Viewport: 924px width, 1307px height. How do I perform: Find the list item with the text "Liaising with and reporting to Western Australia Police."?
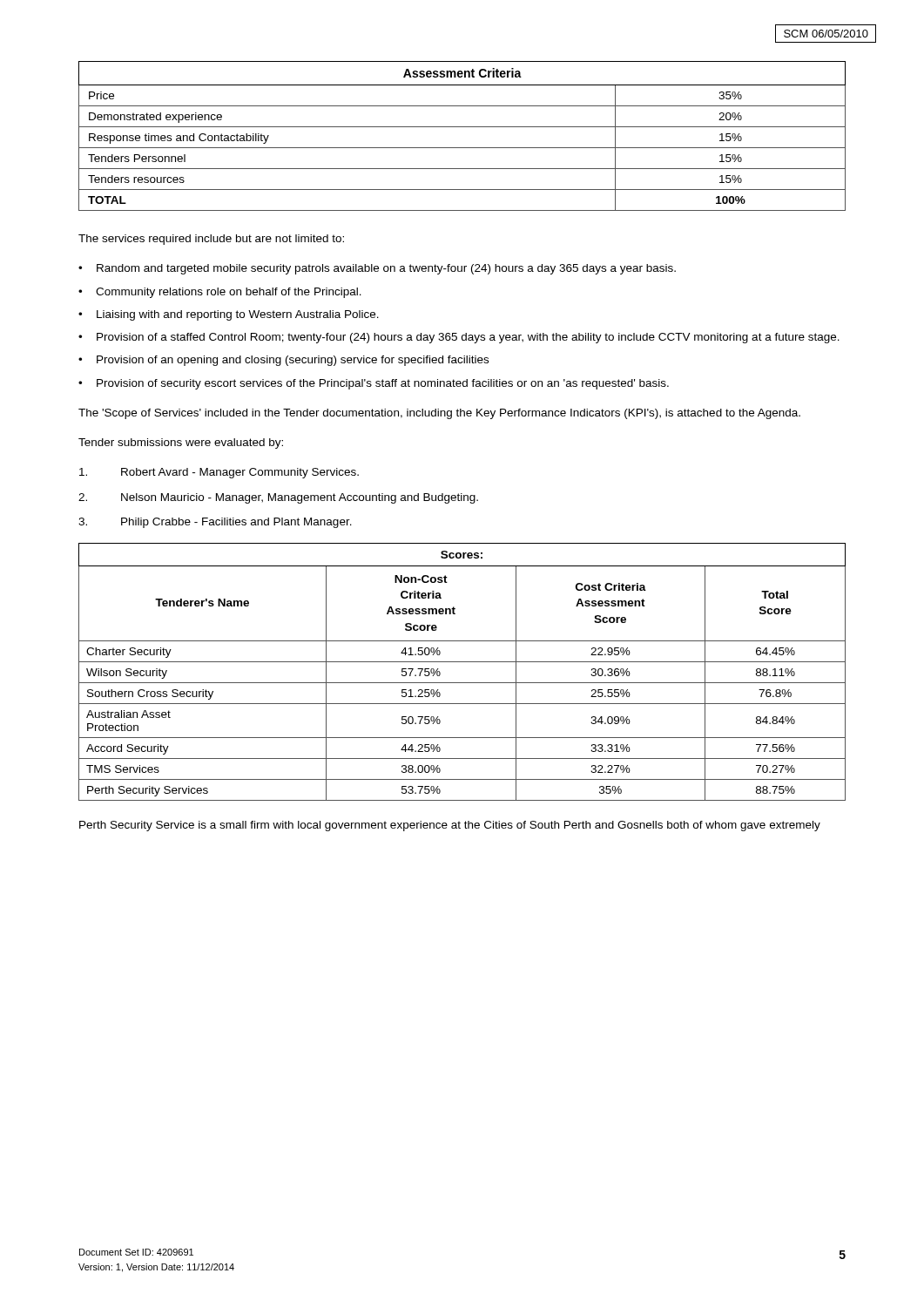pos(238,314)
